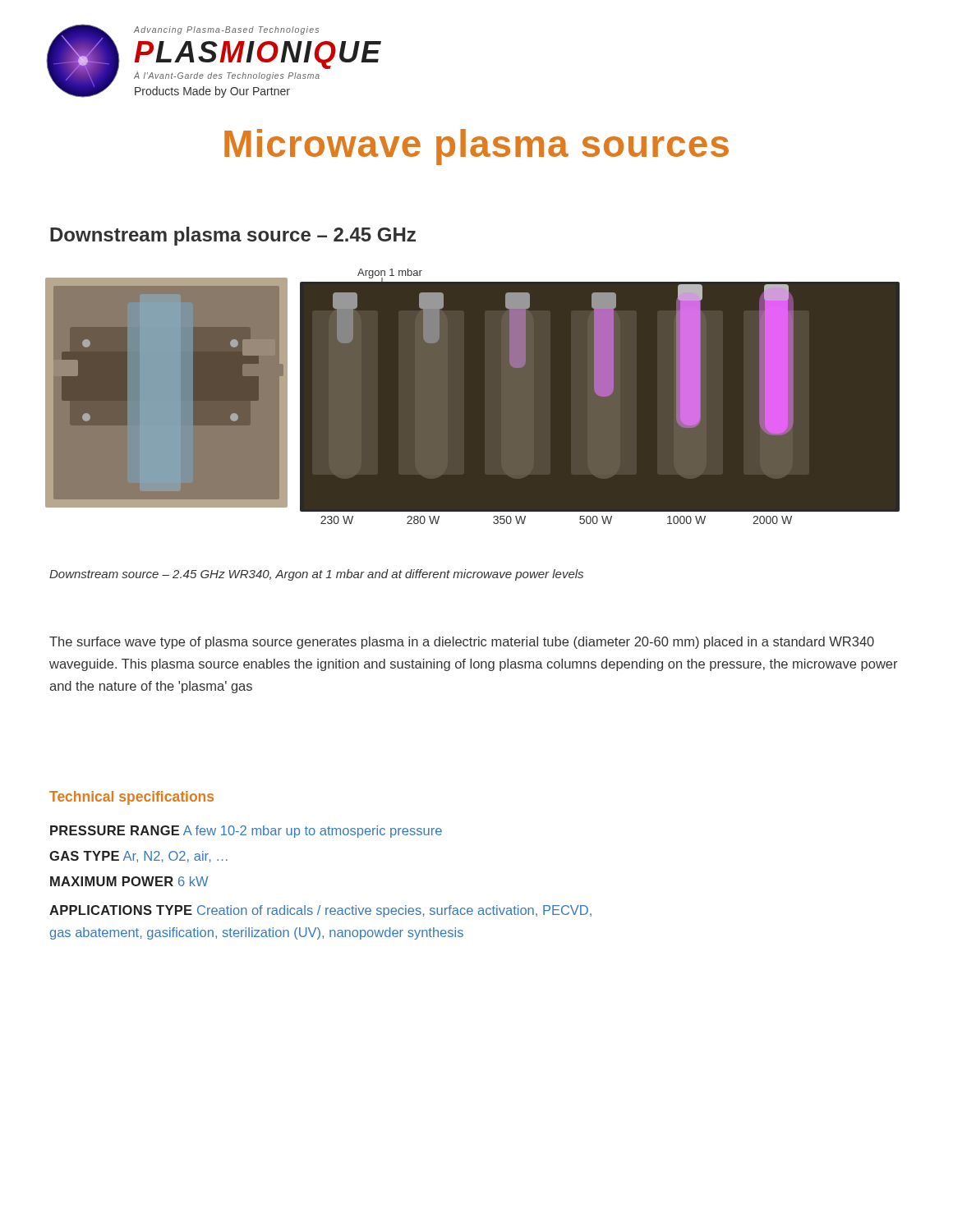Screen dimensions: 1232x953
Task: Find the photo
Action: [476, 409]
